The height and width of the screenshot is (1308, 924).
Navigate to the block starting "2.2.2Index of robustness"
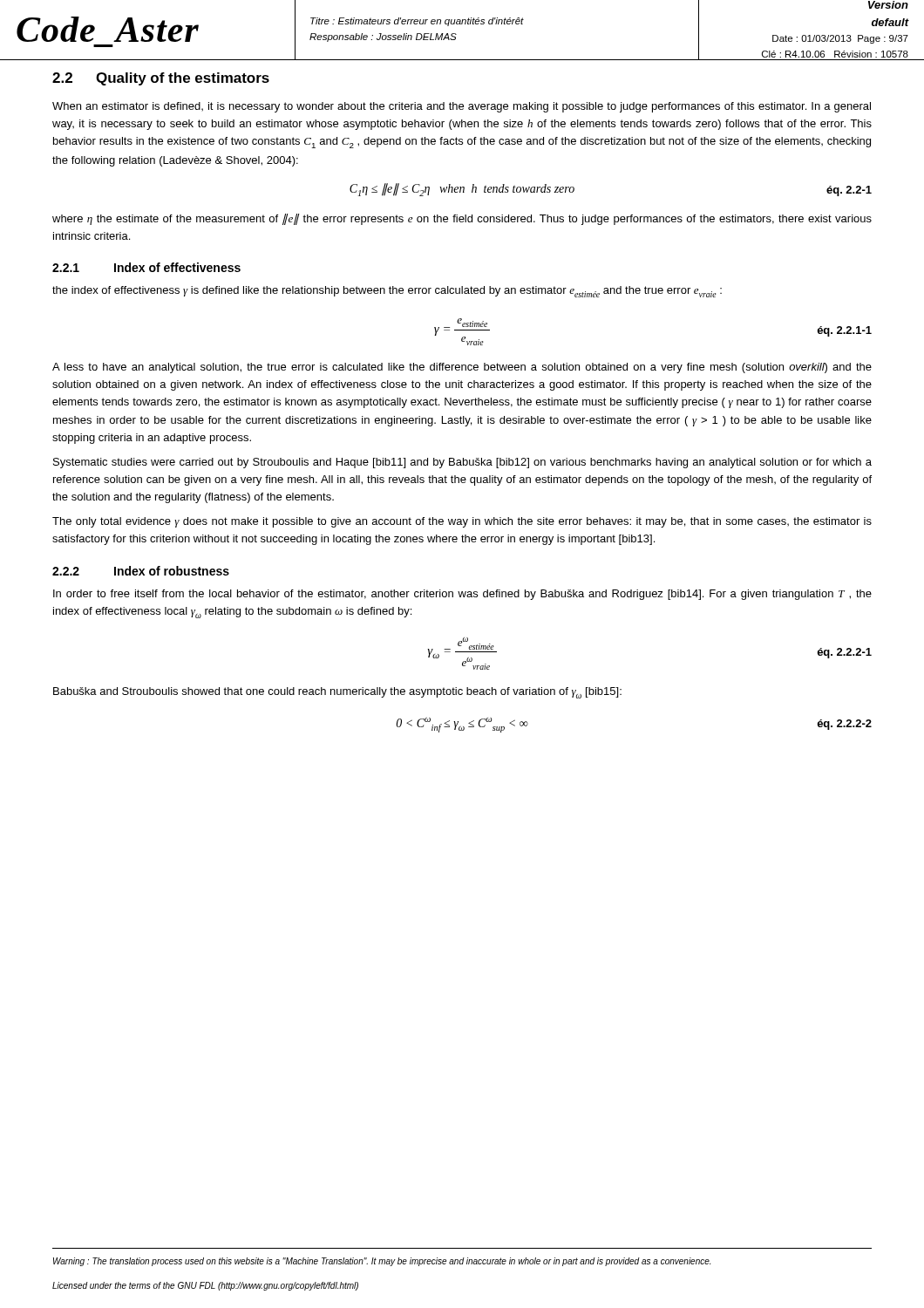click(x=141, y=571)
